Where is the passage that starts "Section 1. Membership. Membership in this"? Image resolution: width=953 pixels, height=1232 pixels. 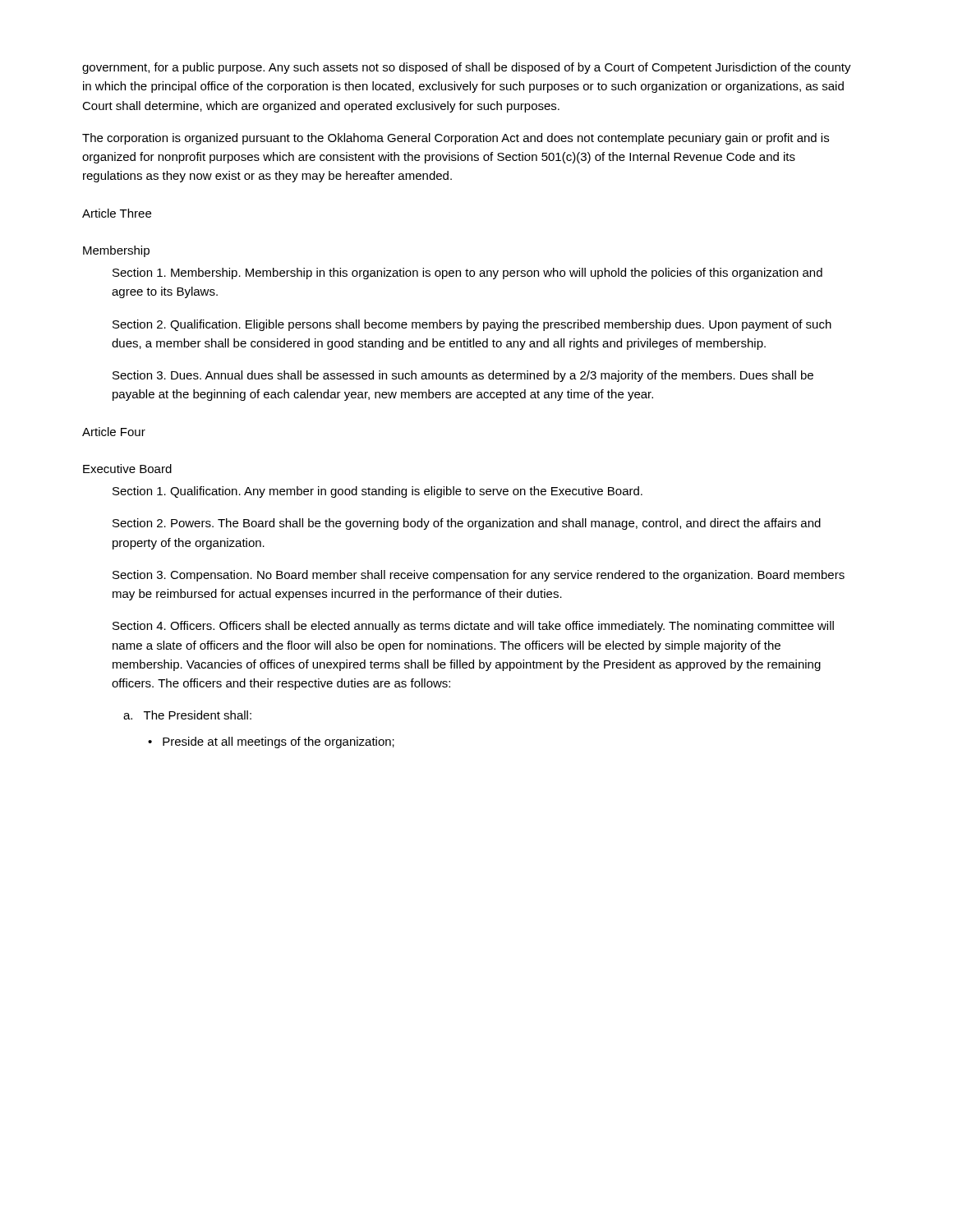tap(467, 282)
